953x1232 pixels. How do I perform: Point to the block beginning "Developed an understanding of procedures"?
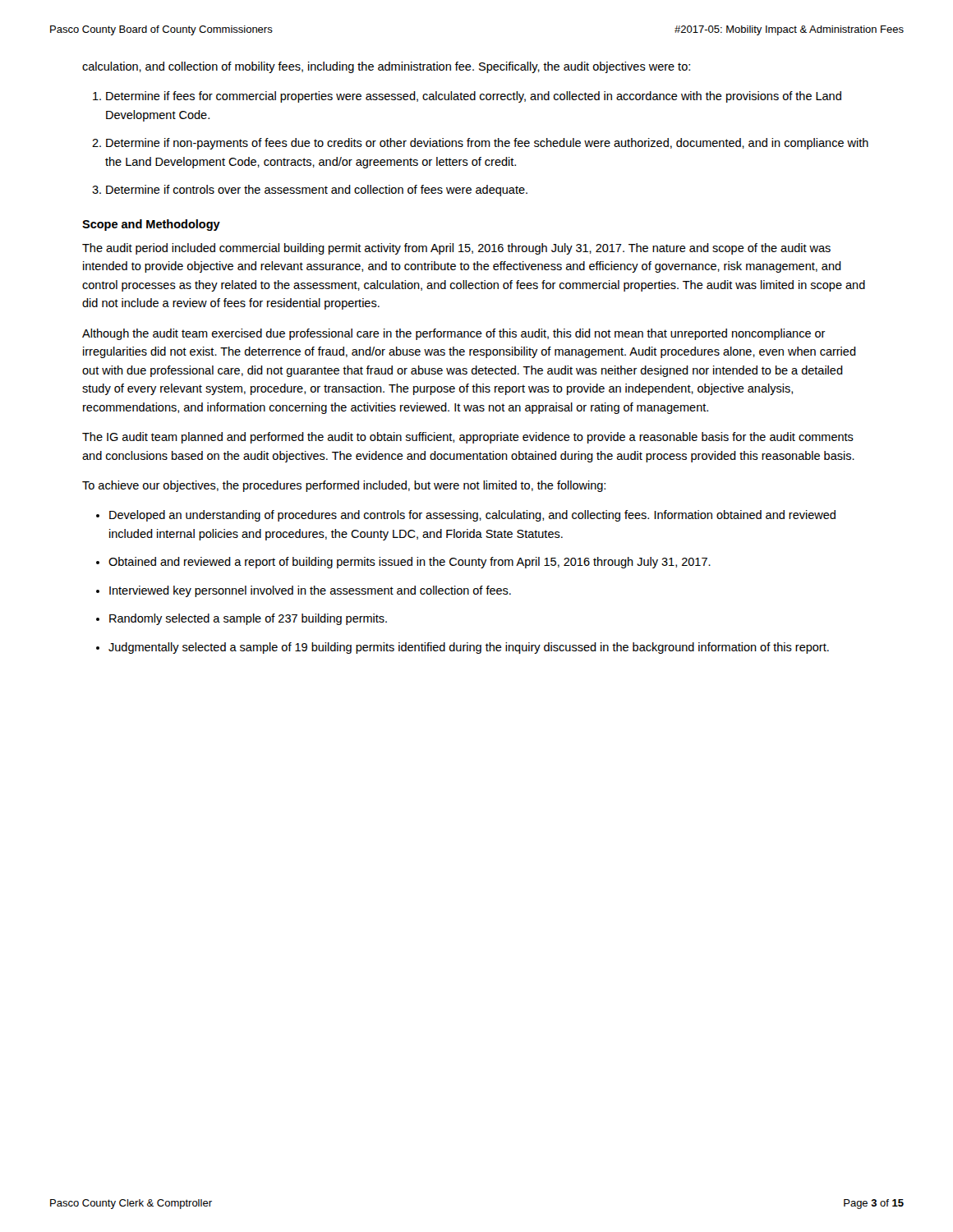[x=472, y=525]
